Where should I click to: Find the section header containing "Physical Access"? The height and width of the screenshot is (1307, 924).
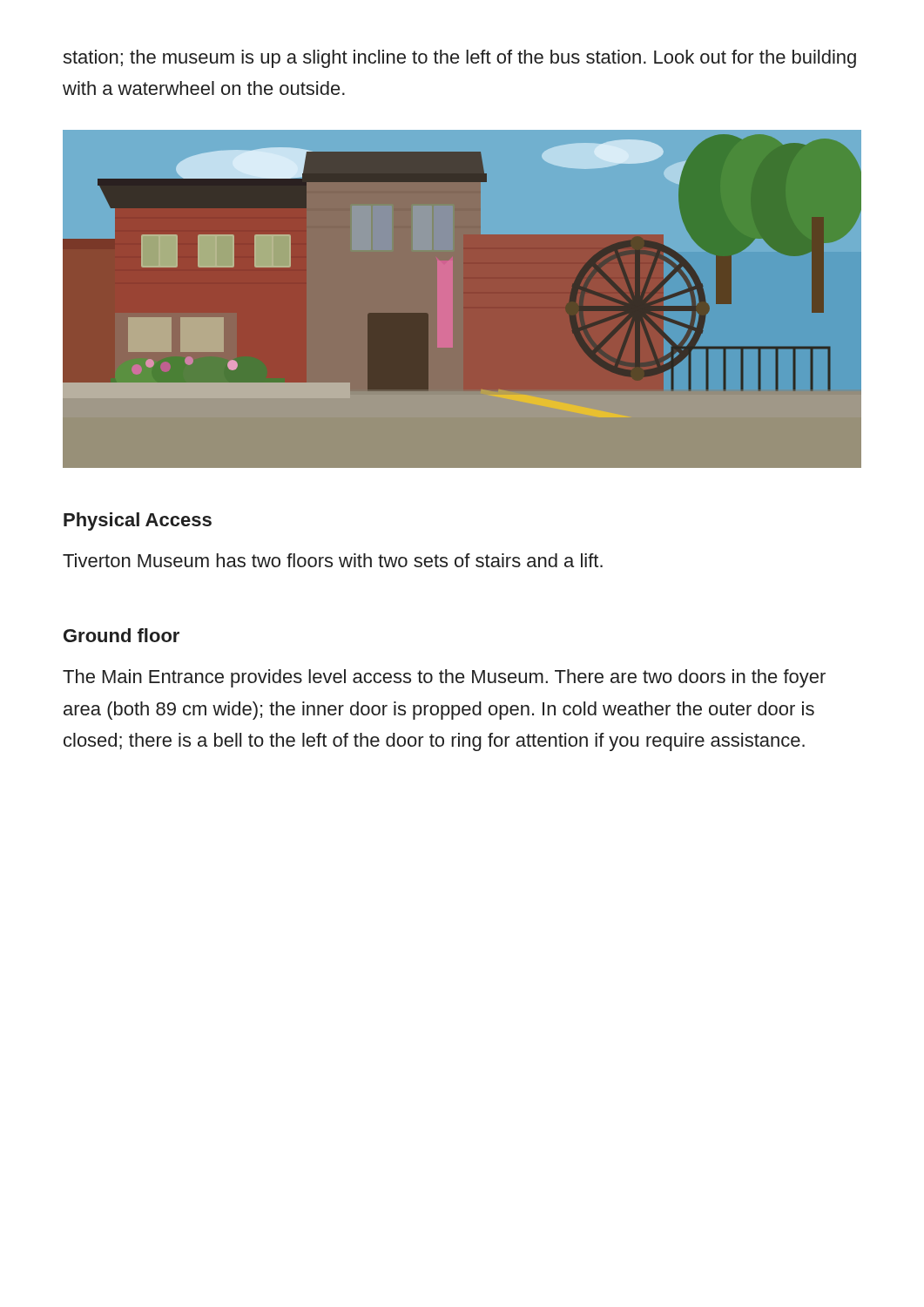137,520
